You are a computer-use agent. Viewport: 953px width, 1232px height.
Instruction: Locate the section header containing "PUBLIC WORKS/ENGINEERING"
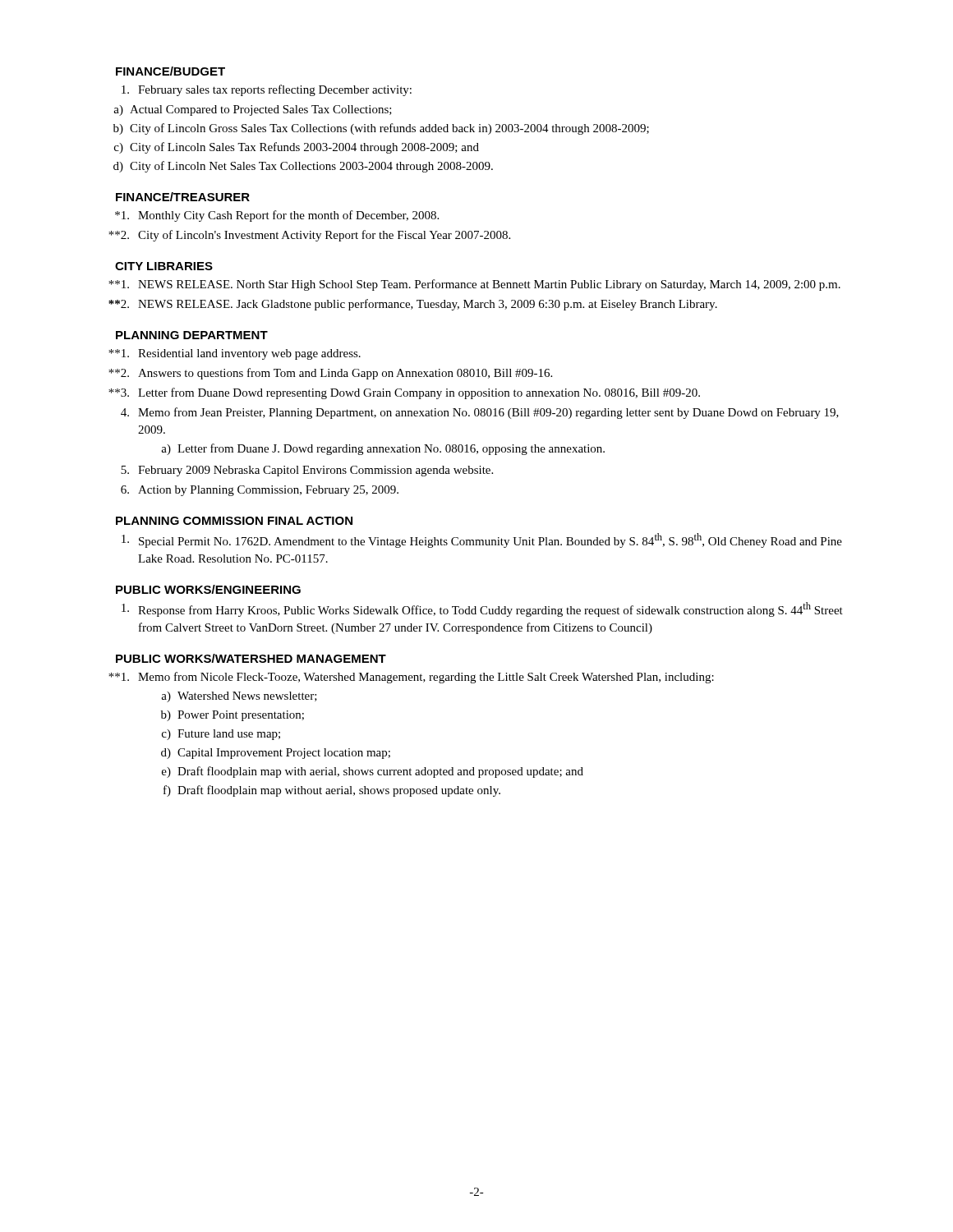coord(208,589)
